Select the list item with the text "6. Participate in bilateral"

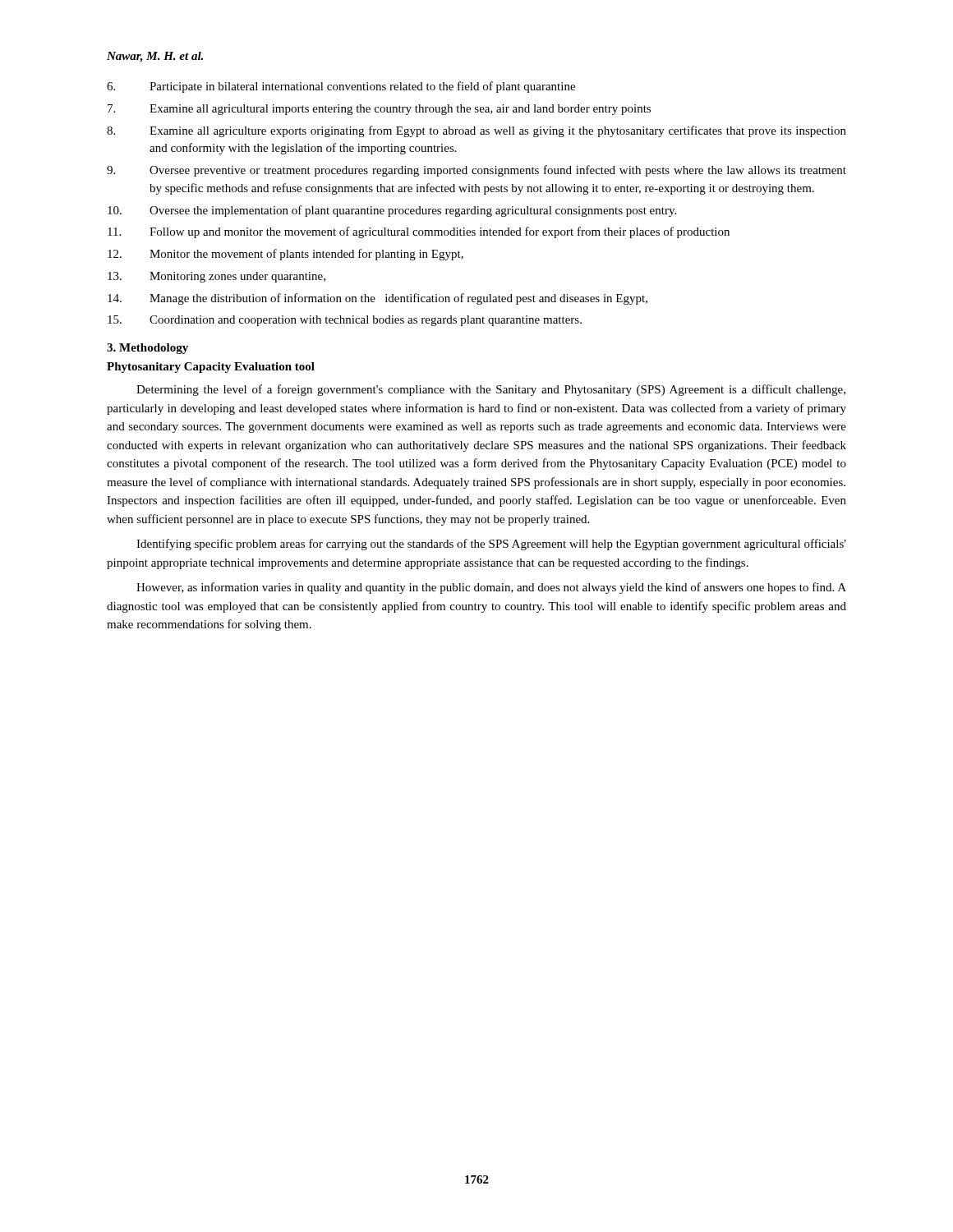[x=476, y=87]
